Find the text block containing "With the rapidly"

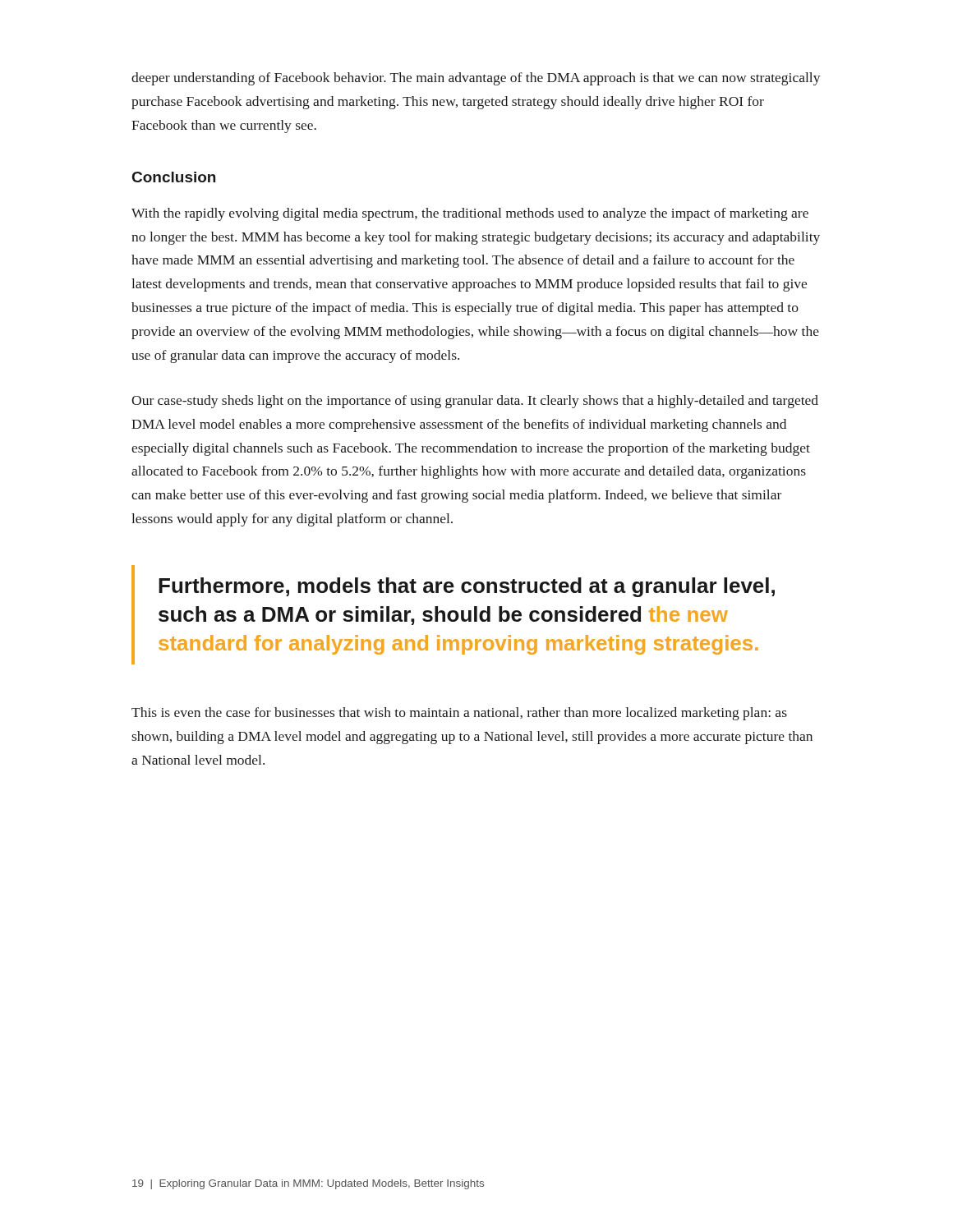point(476,284)
